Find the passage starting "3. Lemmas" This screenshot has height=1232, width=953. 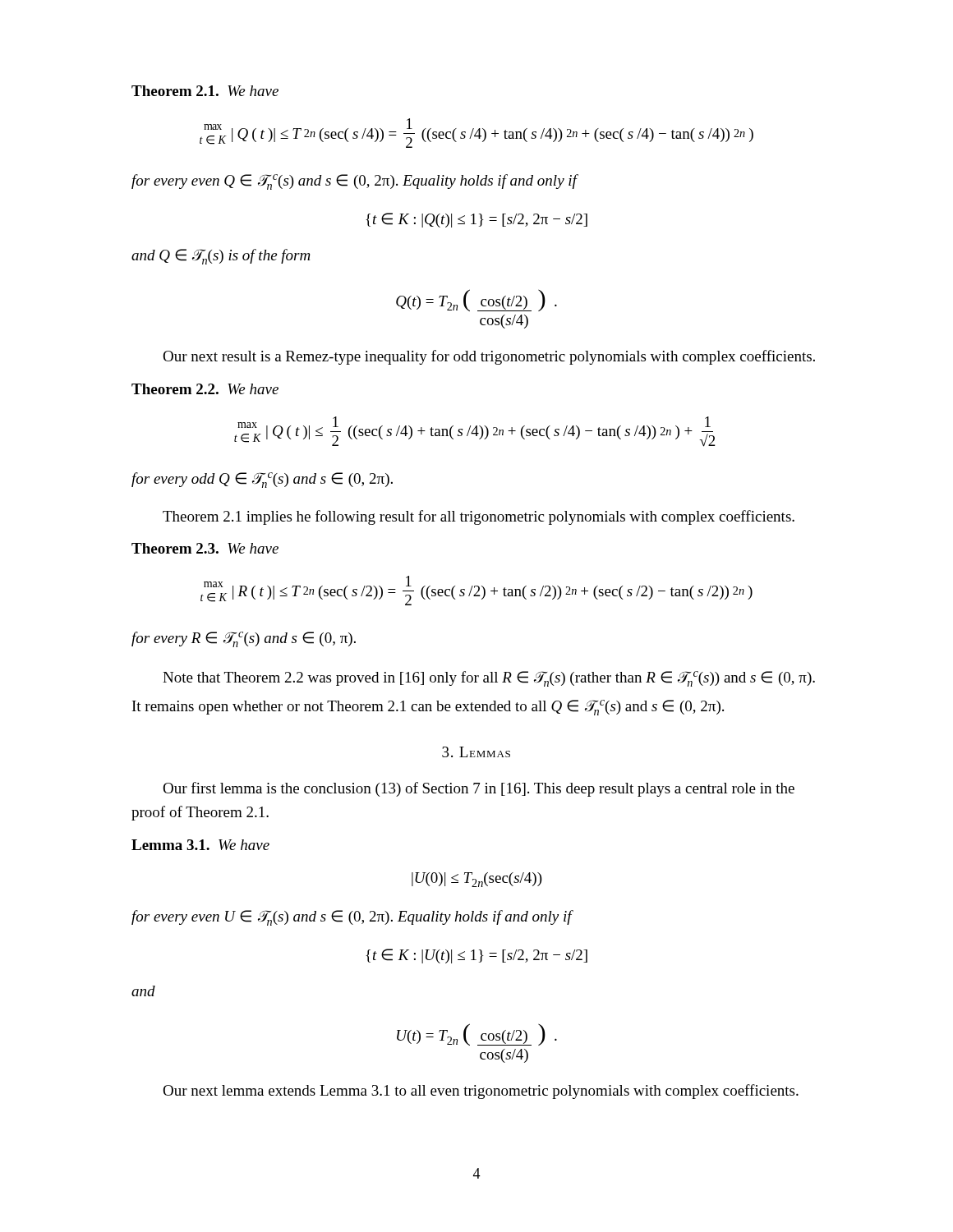point(476,752)
